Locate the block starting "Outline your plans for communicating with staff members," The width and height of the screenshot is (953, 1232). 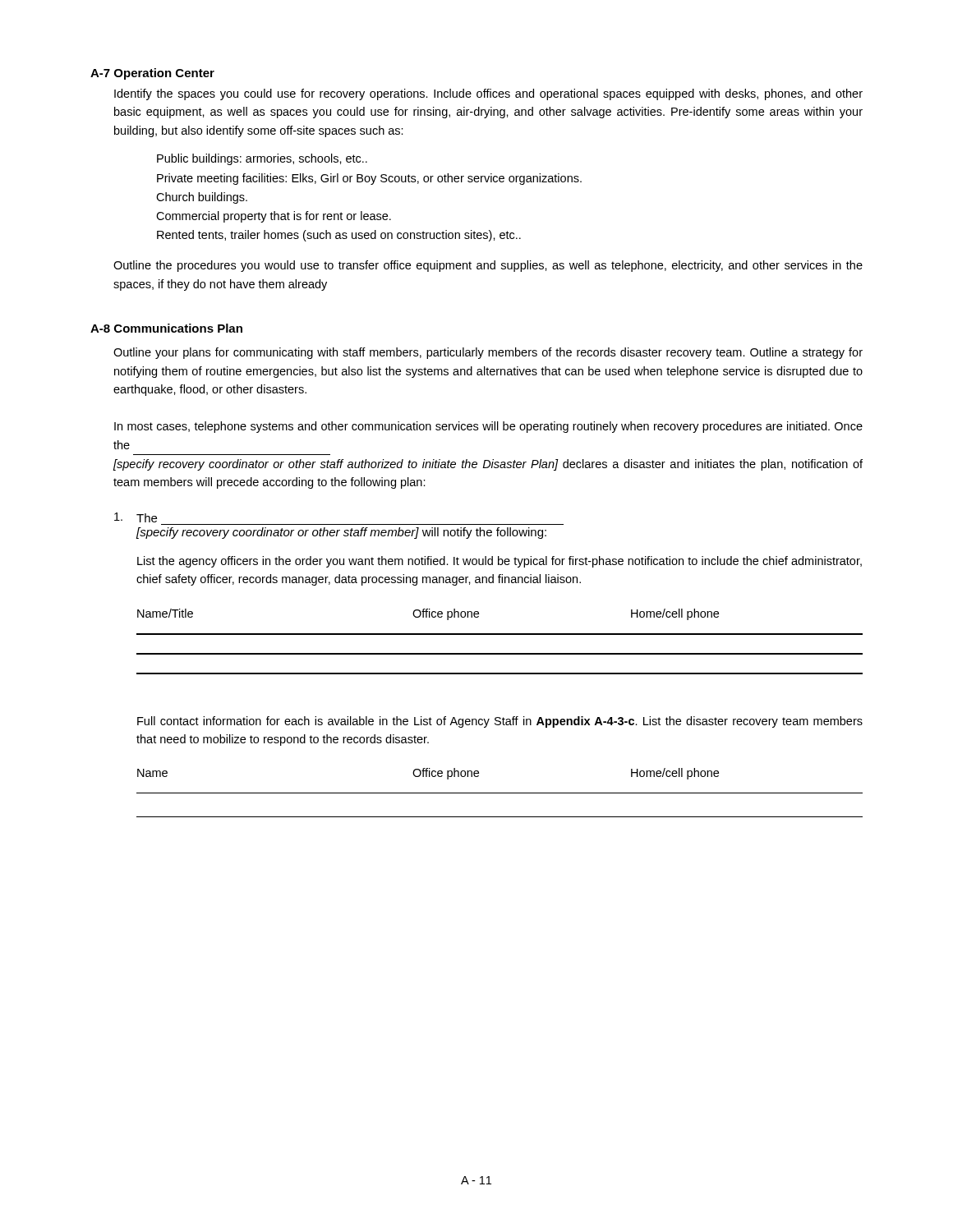pyautogui.click(x=488, y=371)
